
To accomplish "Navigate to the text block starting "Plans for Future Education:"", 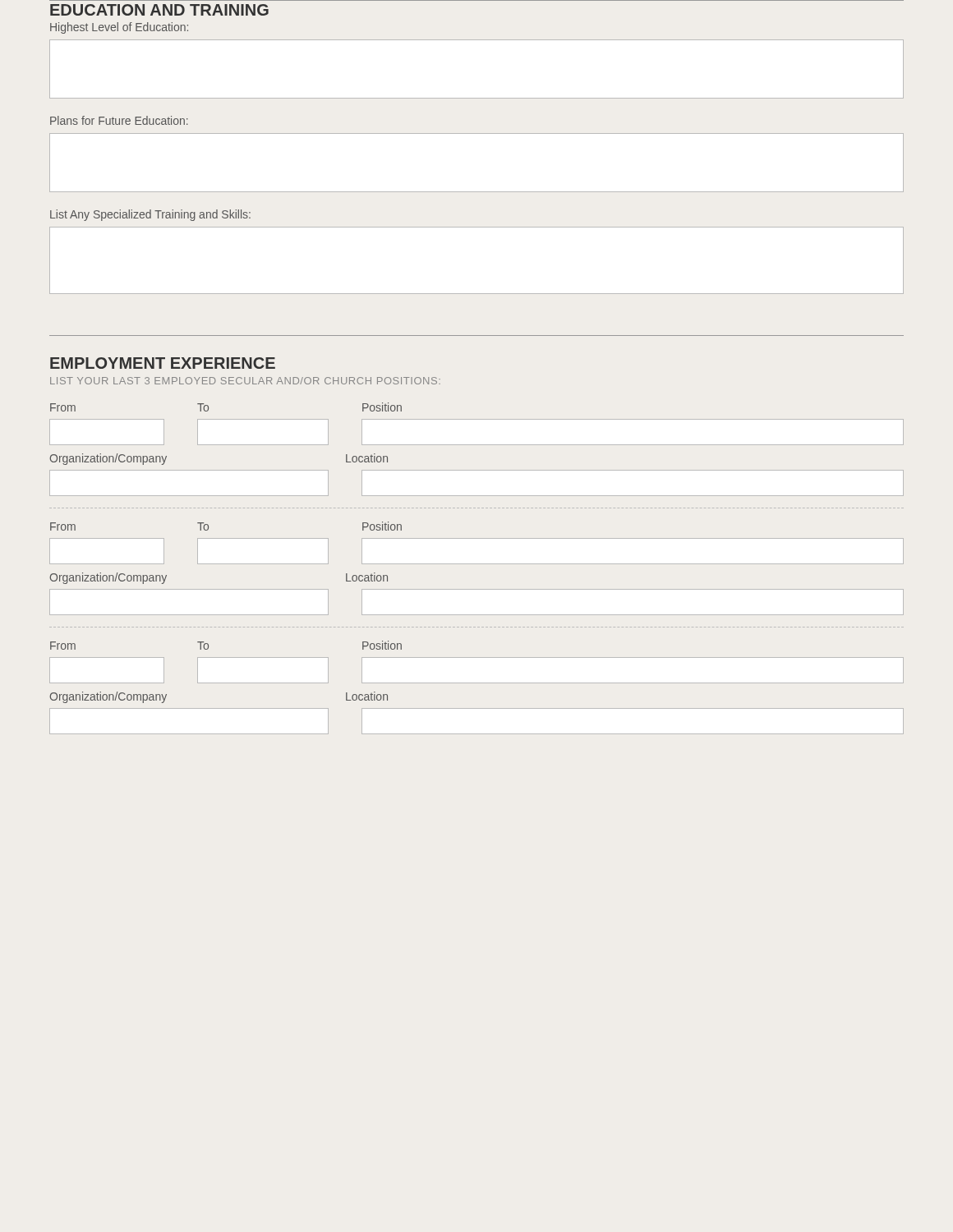I will click(x=119, y=121).
